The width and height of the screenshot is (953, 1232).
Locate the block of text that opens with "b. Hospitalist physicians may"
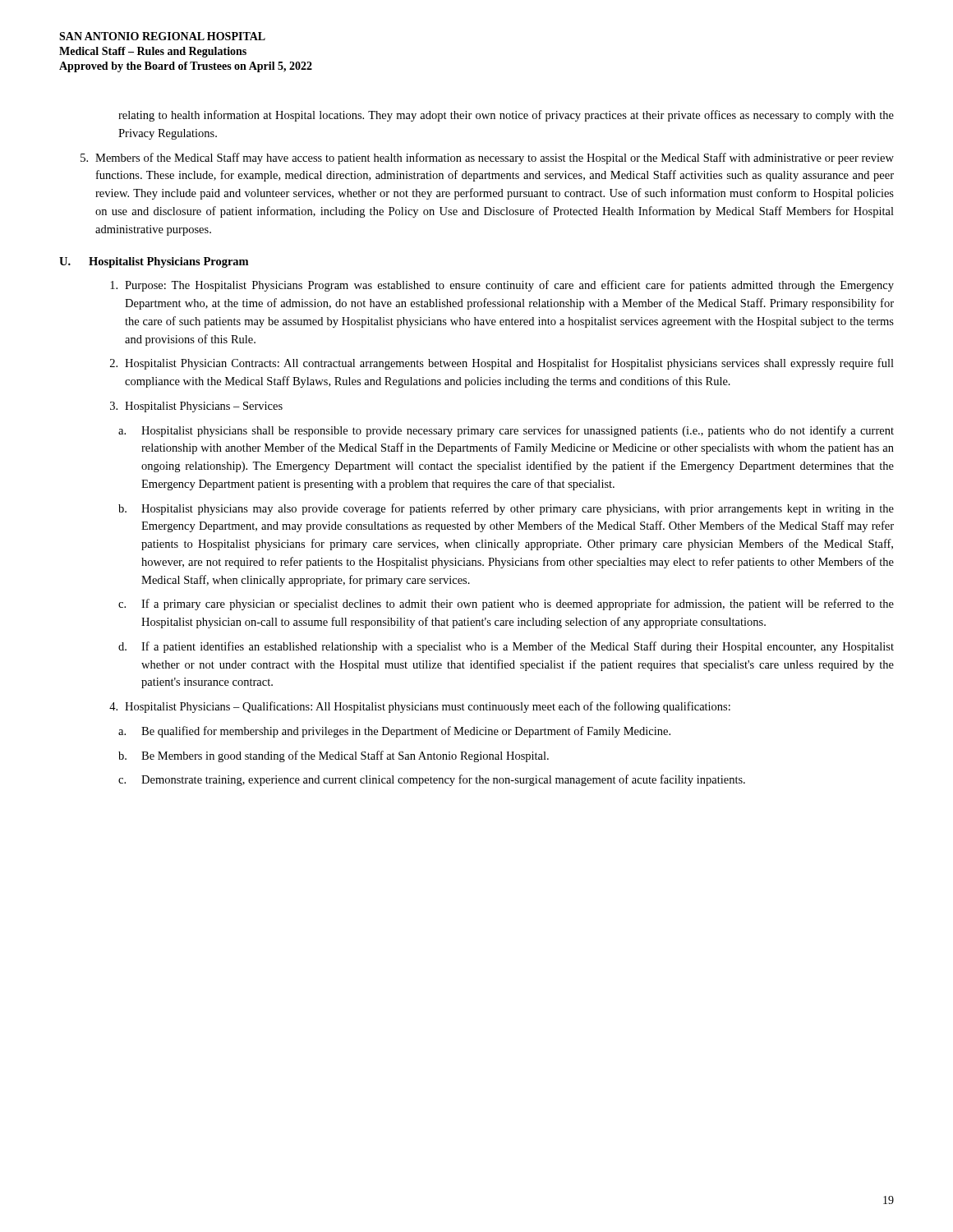click(x=506, y=544)
